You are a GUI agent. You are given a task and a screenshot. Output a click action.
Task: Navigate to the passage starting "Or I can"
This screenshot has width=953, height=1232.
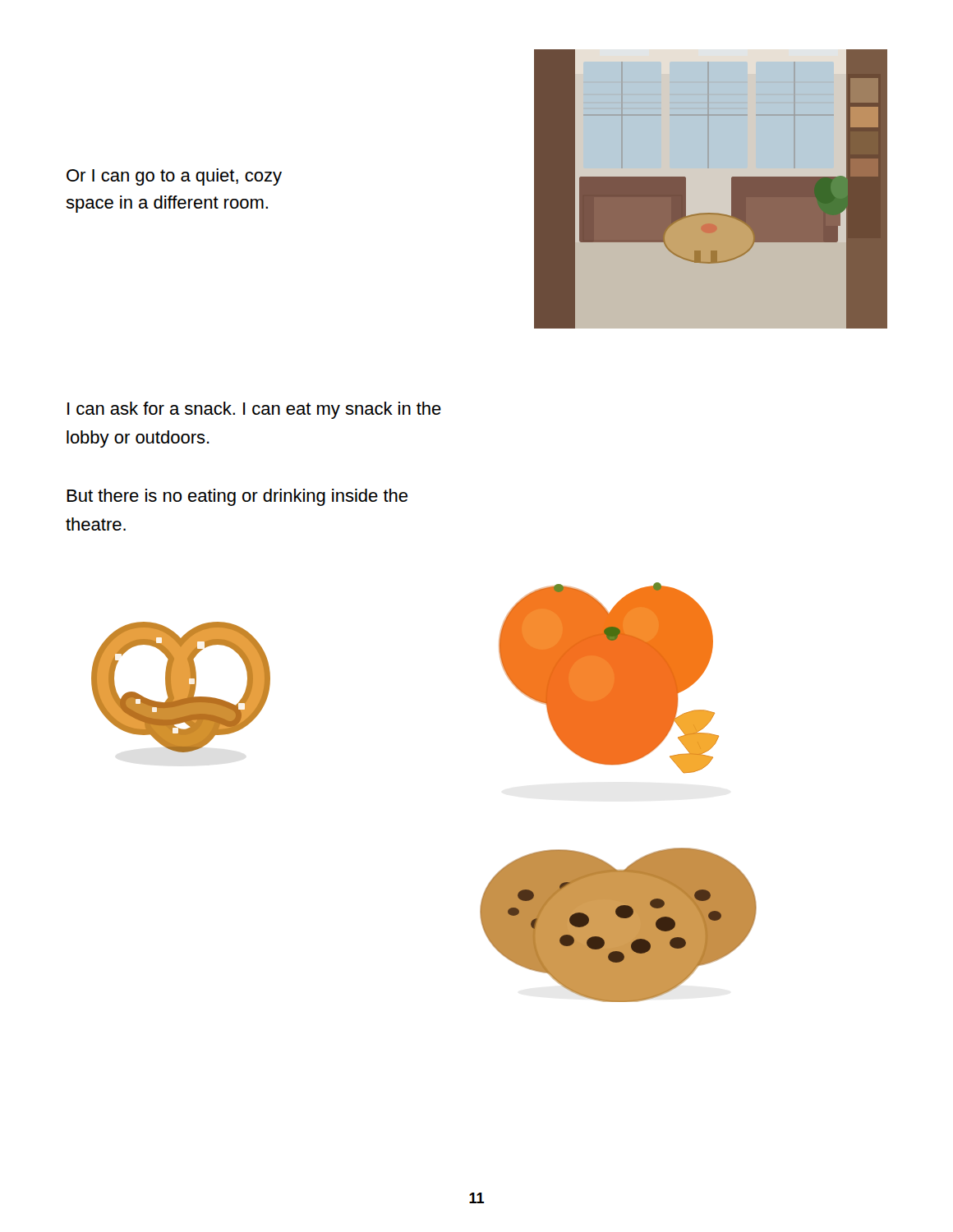174,189
